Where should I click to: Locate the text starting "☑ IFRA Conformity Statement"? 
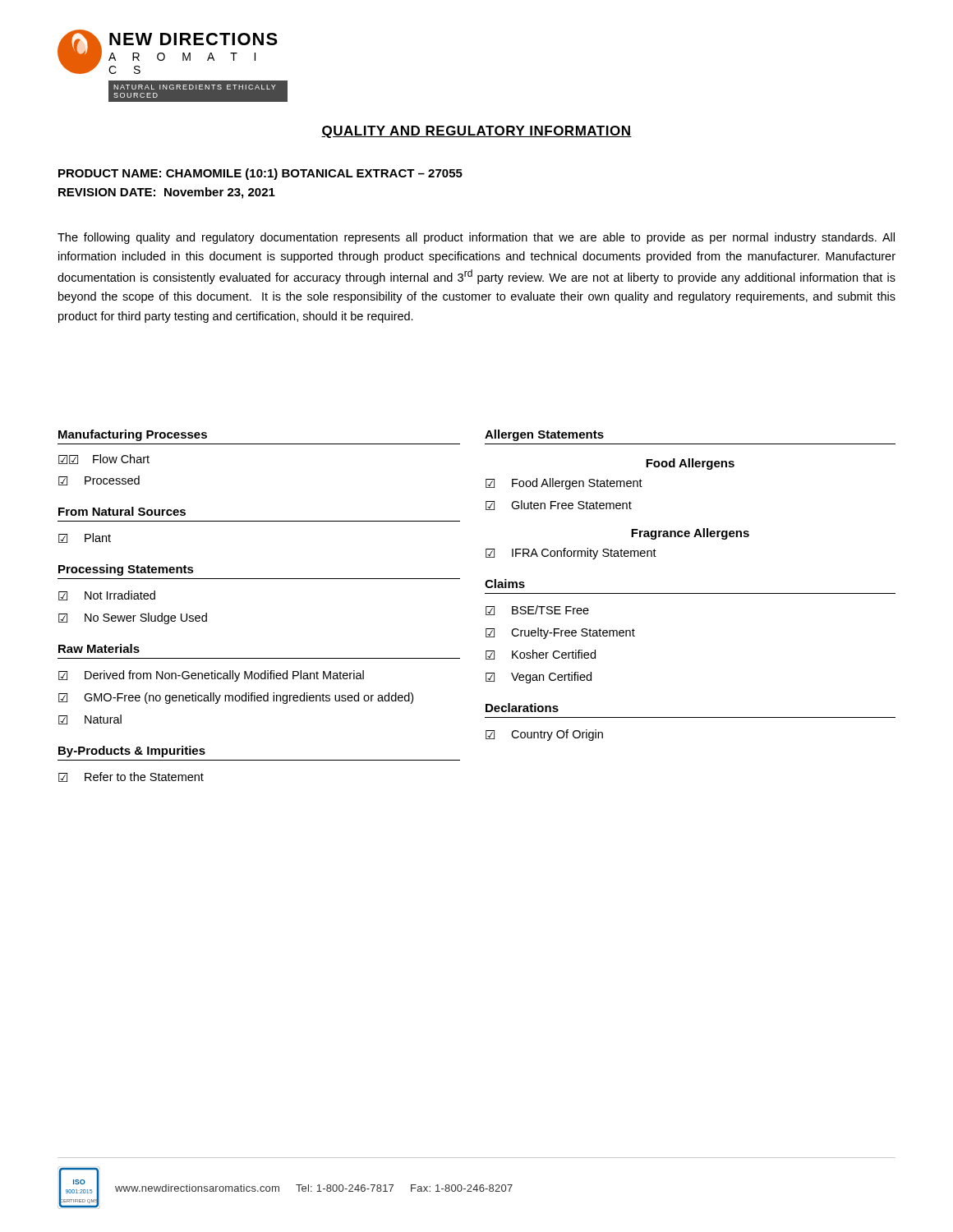tap(570, 553)
